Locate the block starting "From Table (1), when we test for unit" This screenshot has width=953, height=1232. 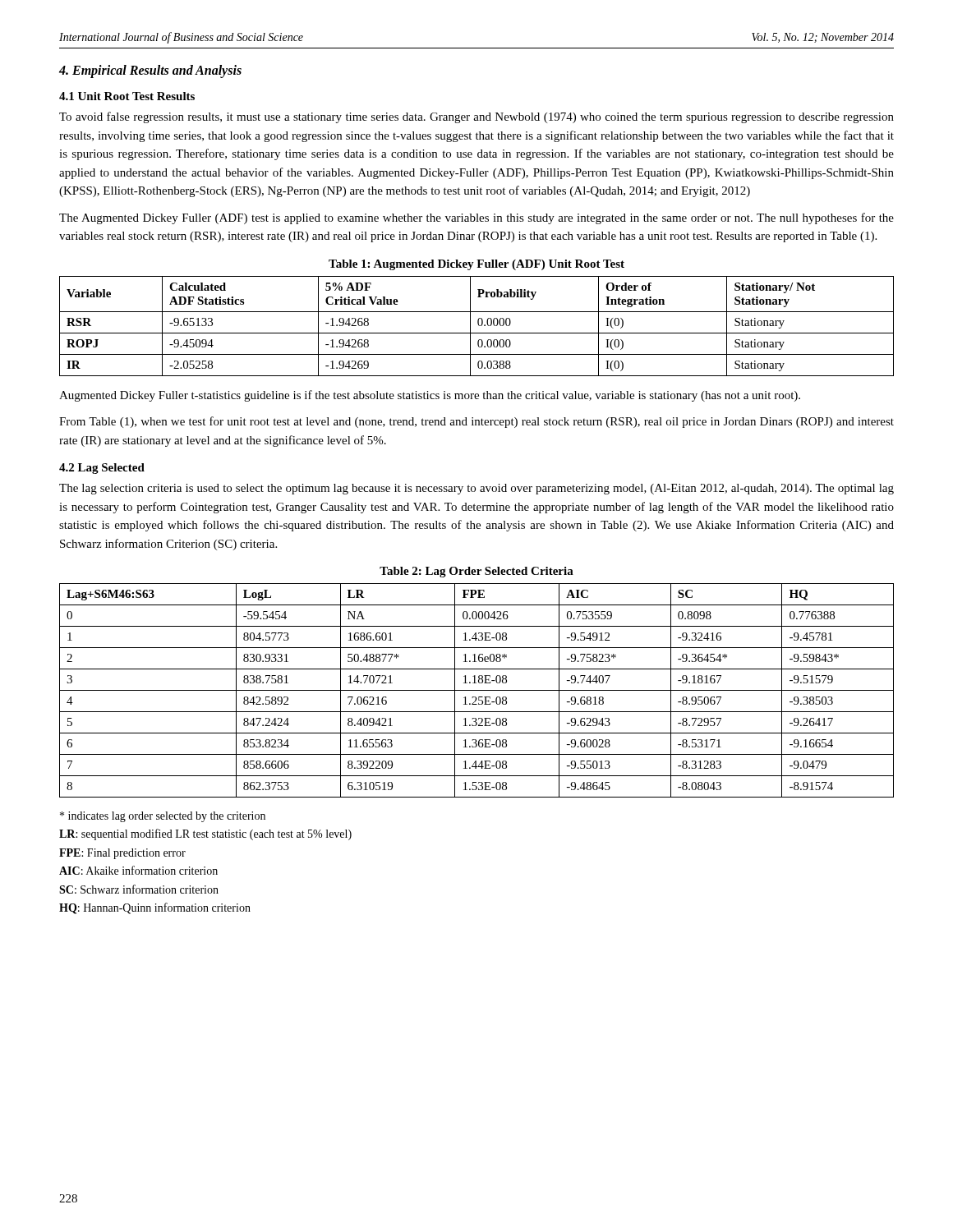pyautogui.click(x=476, y=431)
